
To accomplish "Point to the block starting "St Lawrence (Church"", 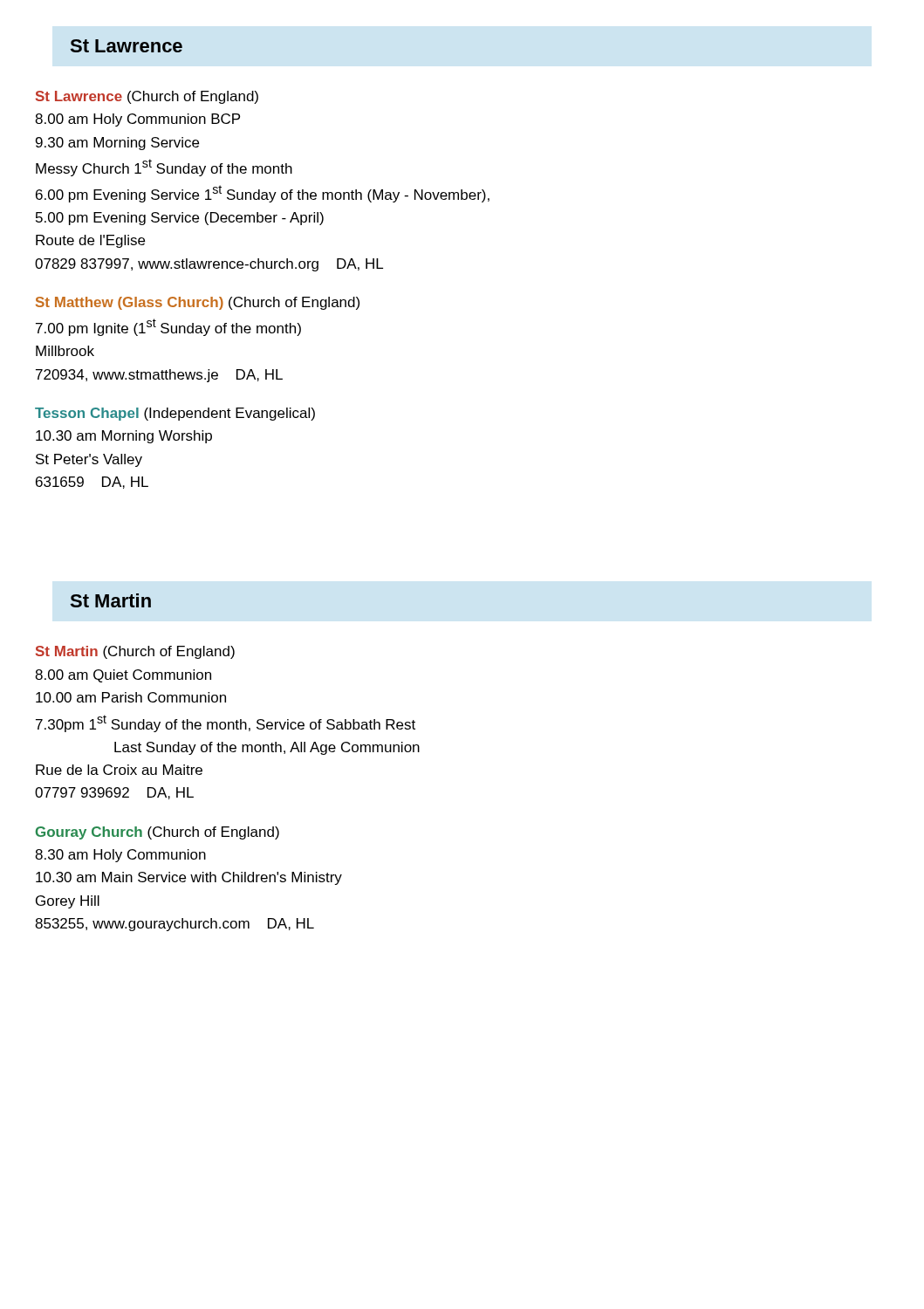I will 263,180.
